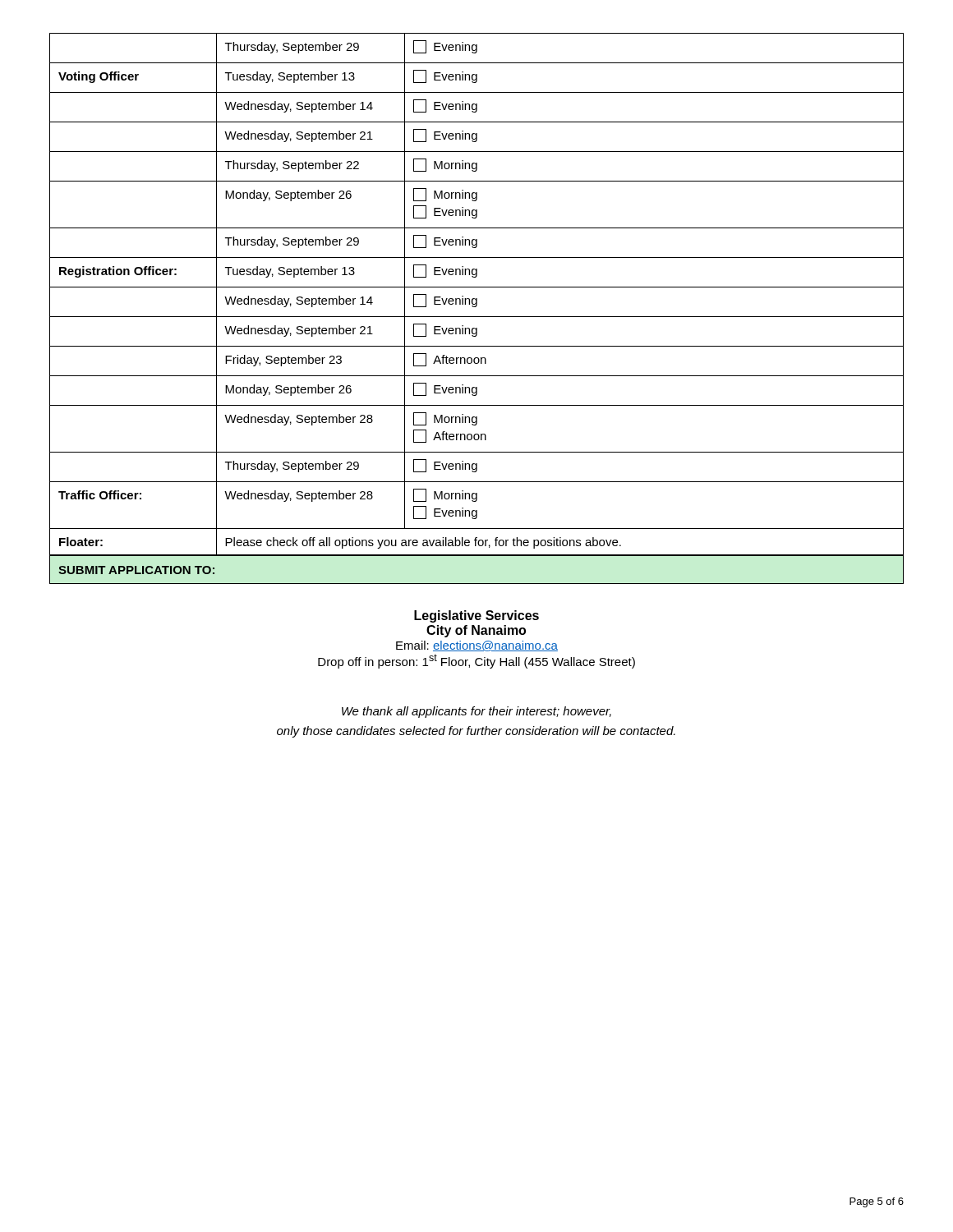This screenshot has width=953, height=1232.
Task: Locate the block of text that opens with "Legislative Services City of Nanaimo Email: elections@nanaimo.ca Drop"
Action: click(x=476, y=639)
